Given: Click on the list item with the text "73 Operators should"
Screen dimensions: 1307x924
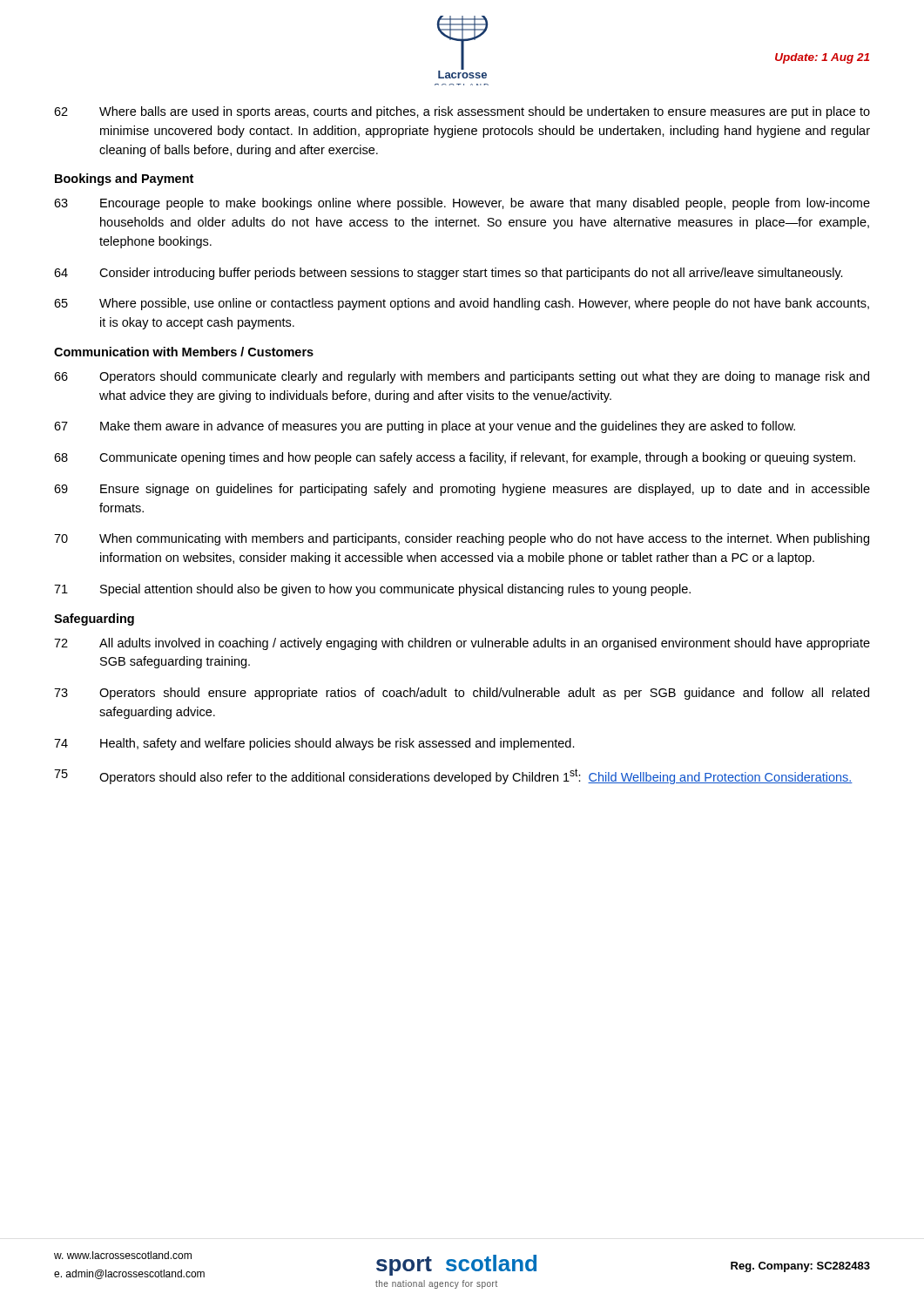Looking at the screenshot, I should (462, 703).
